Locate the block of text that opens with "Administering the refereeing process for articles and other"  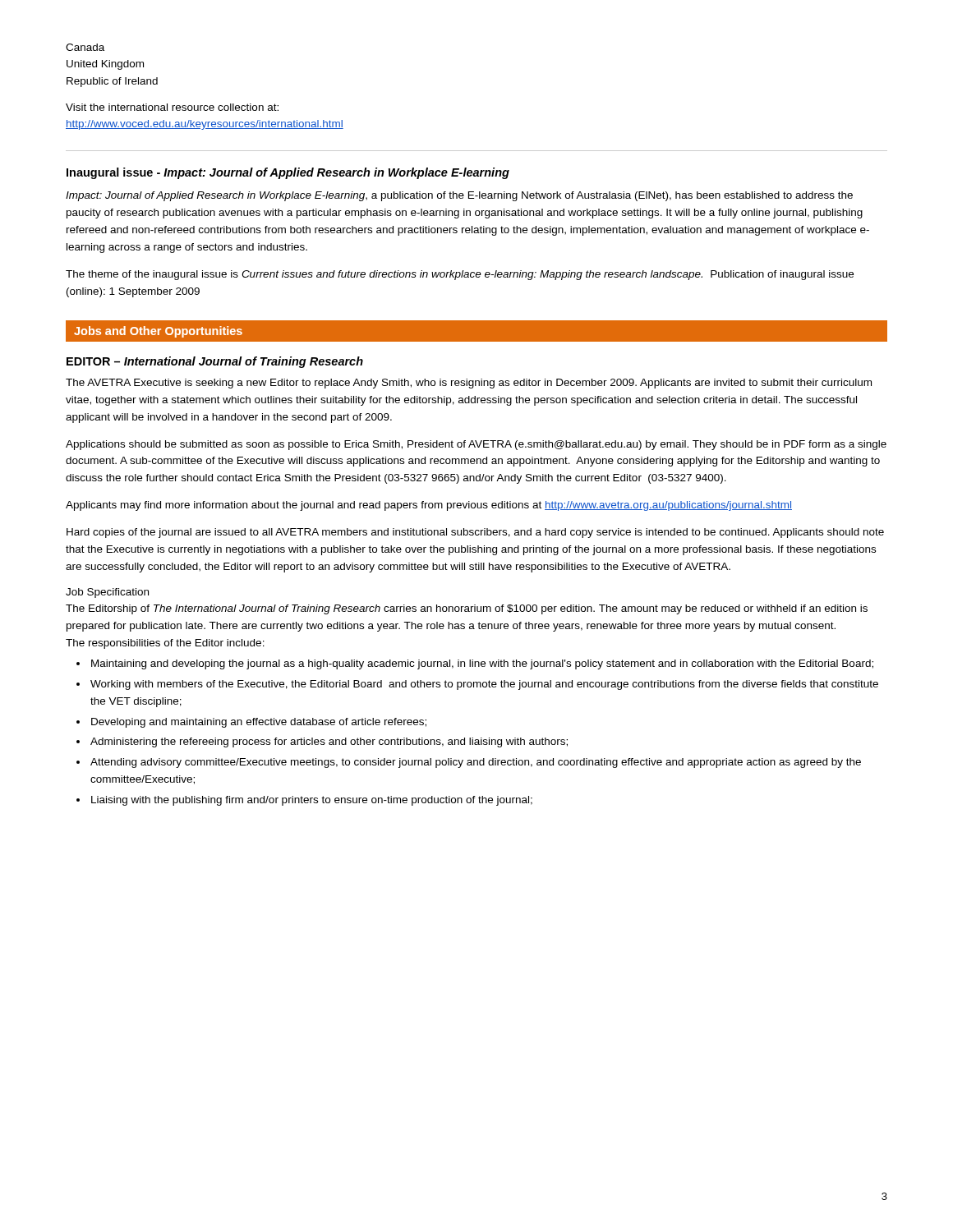point(330,742)
